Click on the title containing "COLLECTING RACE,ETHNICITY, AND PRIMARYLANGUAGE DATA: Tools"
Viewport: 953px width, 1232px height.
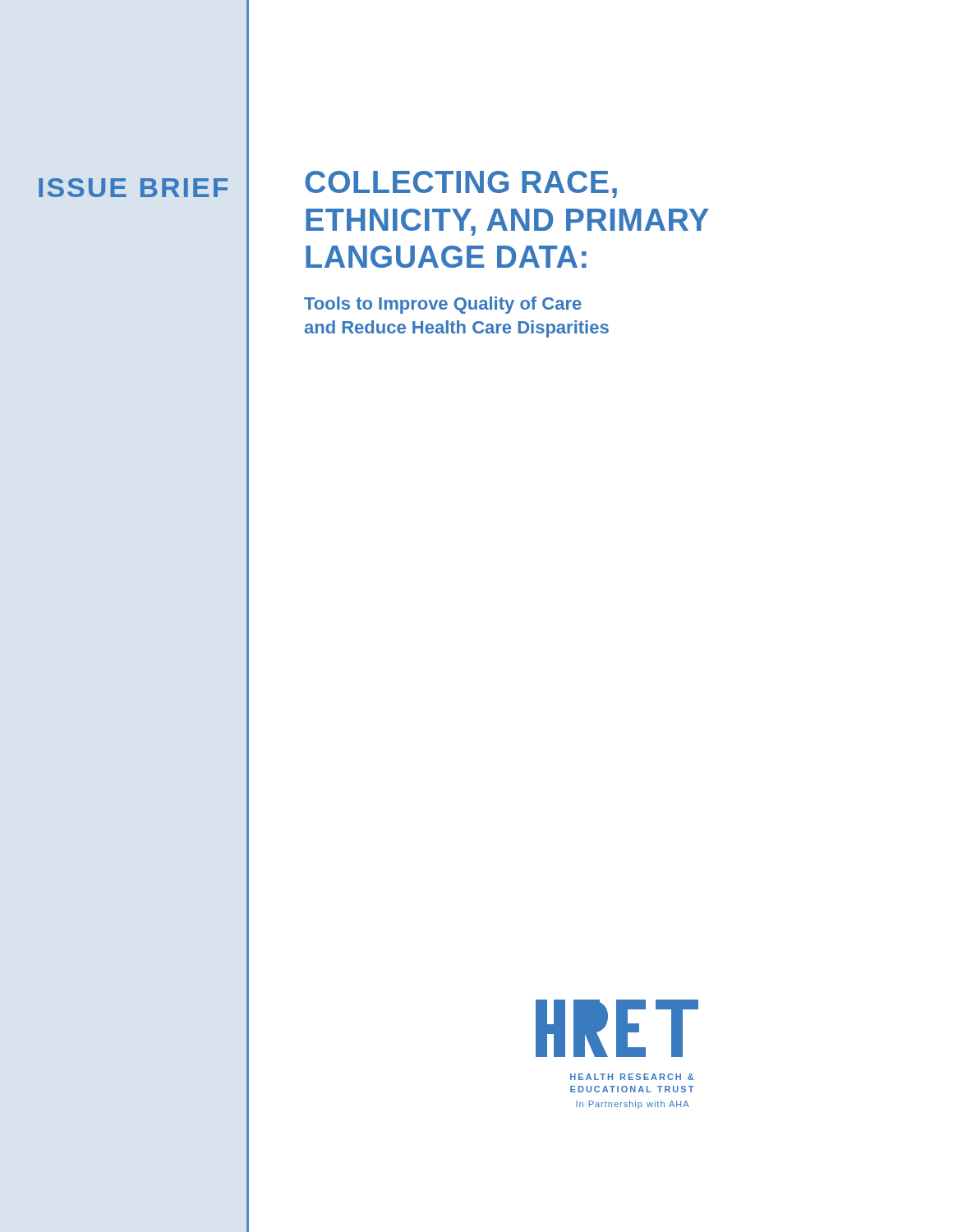567,252
